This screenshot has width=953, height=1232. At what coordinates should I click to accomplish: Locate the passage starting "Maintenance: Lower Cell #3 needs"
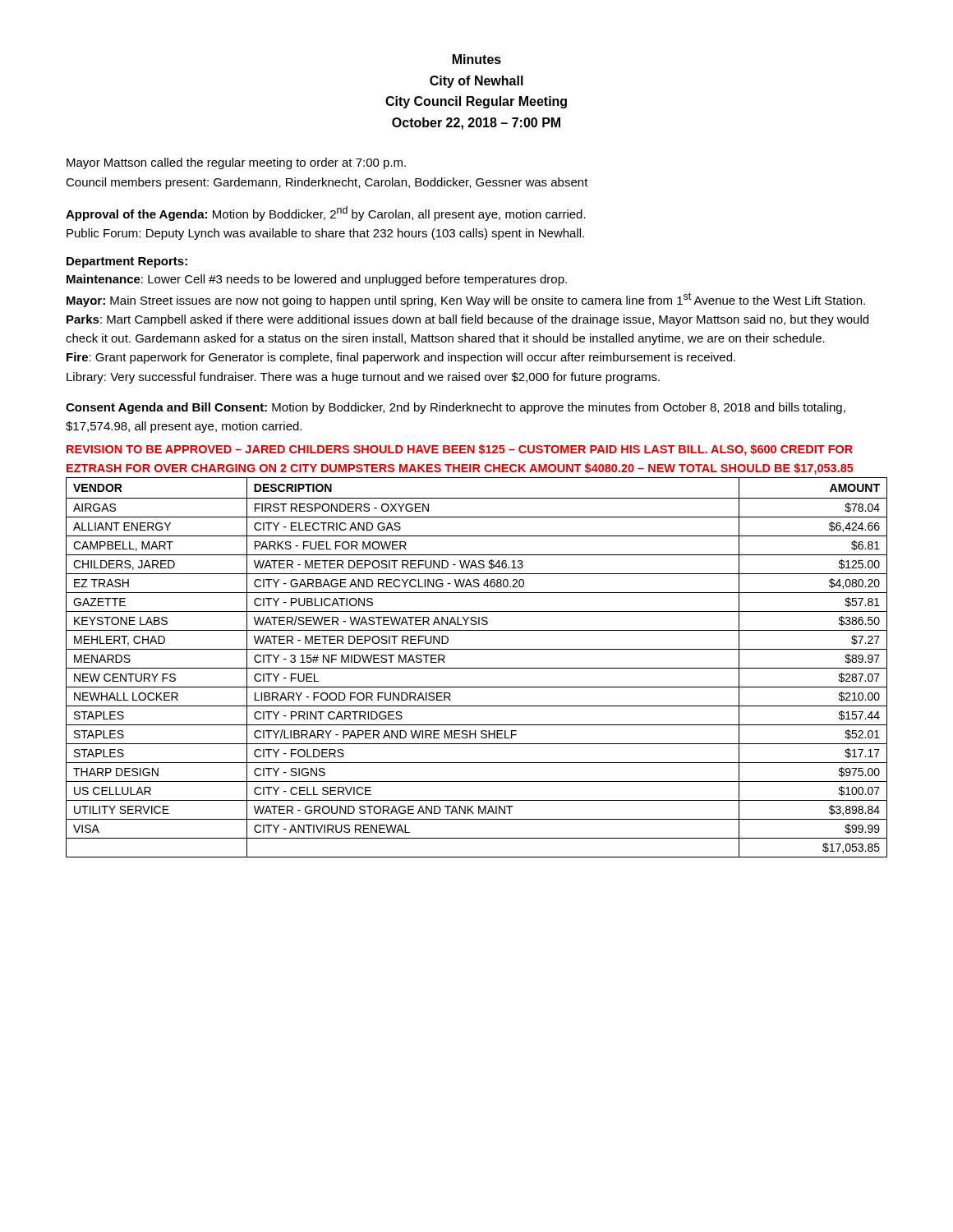[467, 328]
